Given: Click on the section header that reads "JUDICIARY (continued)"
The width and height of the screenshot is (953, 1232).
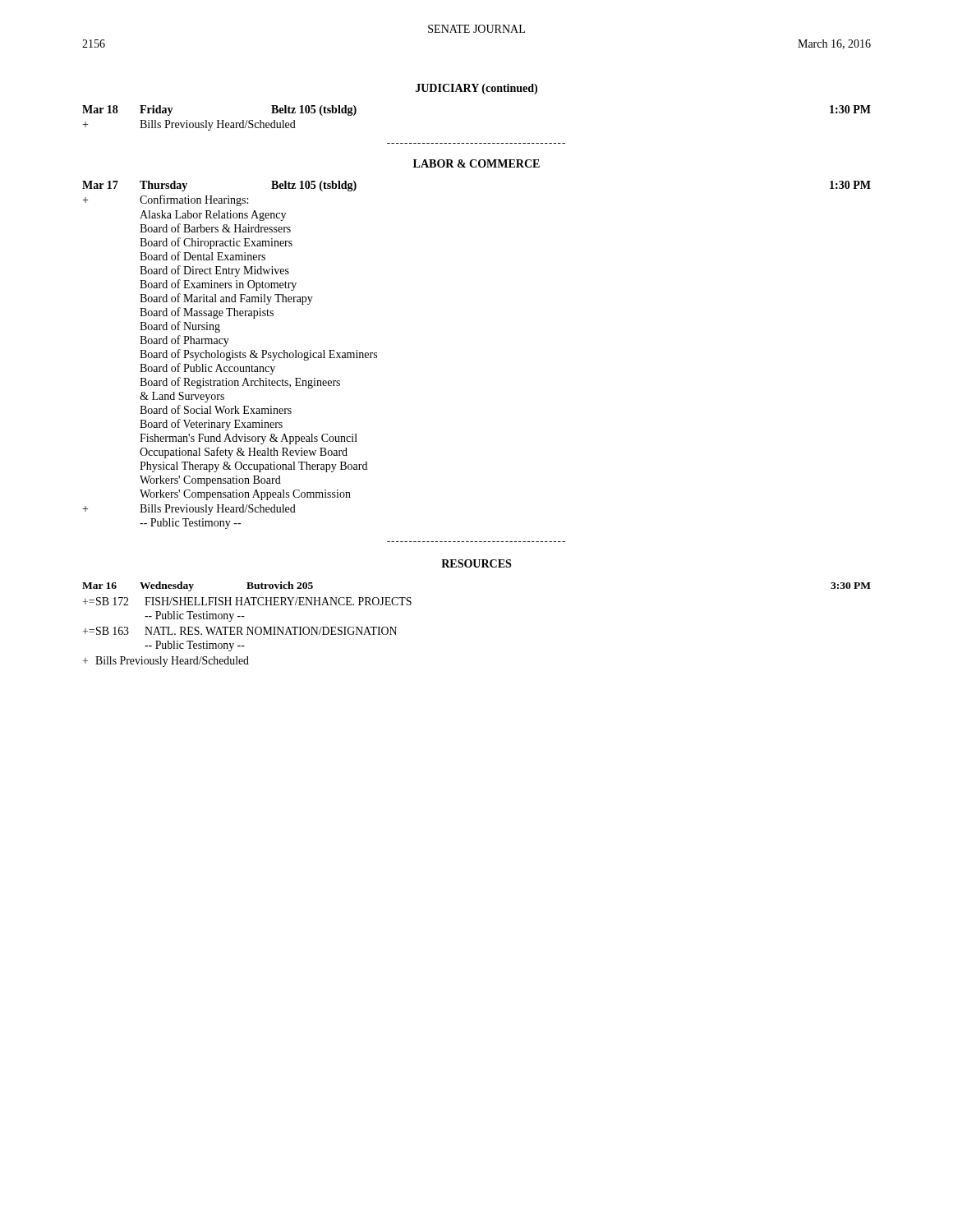Looking at the screenshot, I should point(476,88).
